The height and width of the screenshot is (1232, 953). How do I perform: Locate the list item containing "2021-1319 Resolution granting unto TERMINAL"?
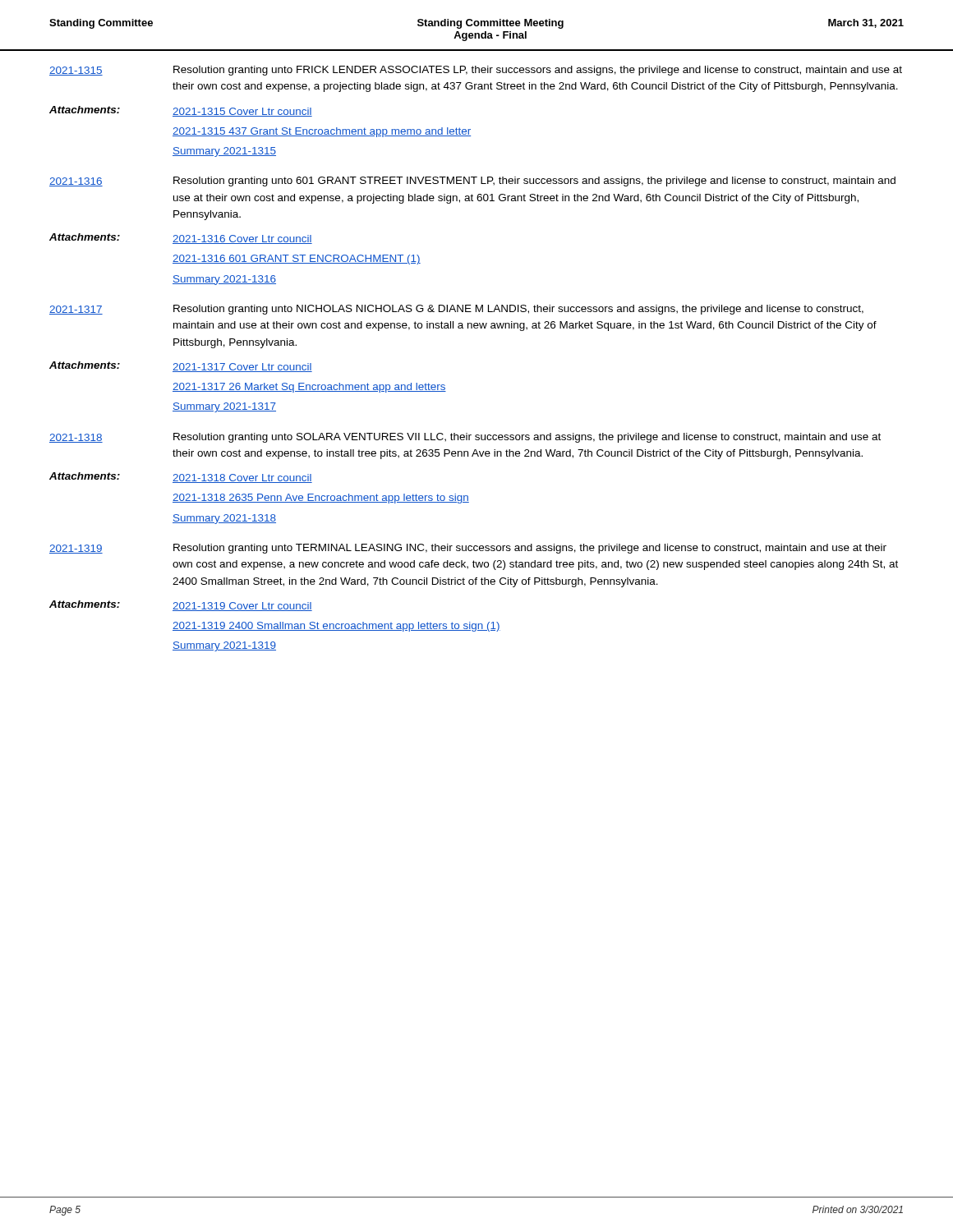tap(476, 565)
